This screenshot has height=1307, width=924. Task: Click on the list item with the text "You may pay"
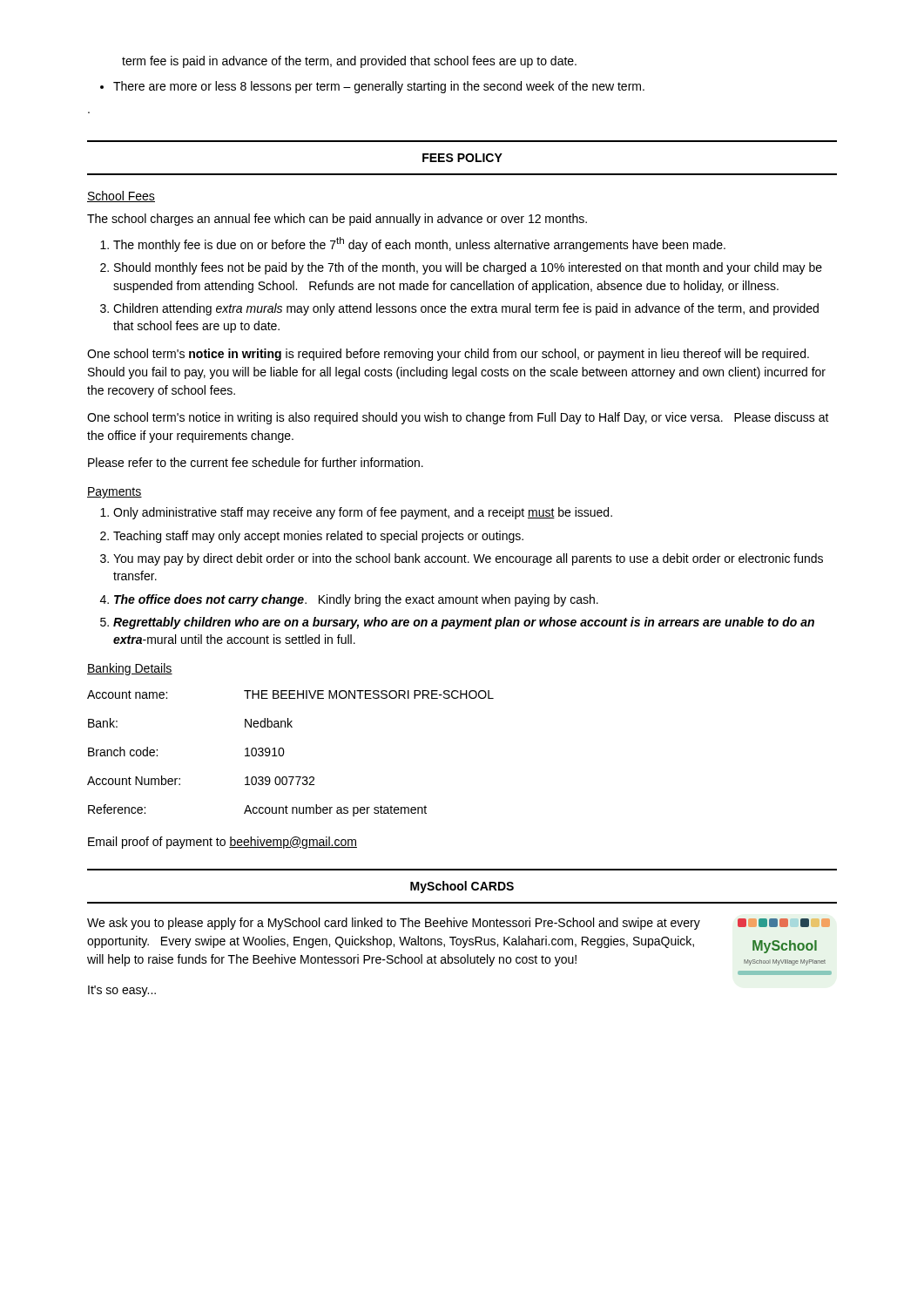pos(475,568)
